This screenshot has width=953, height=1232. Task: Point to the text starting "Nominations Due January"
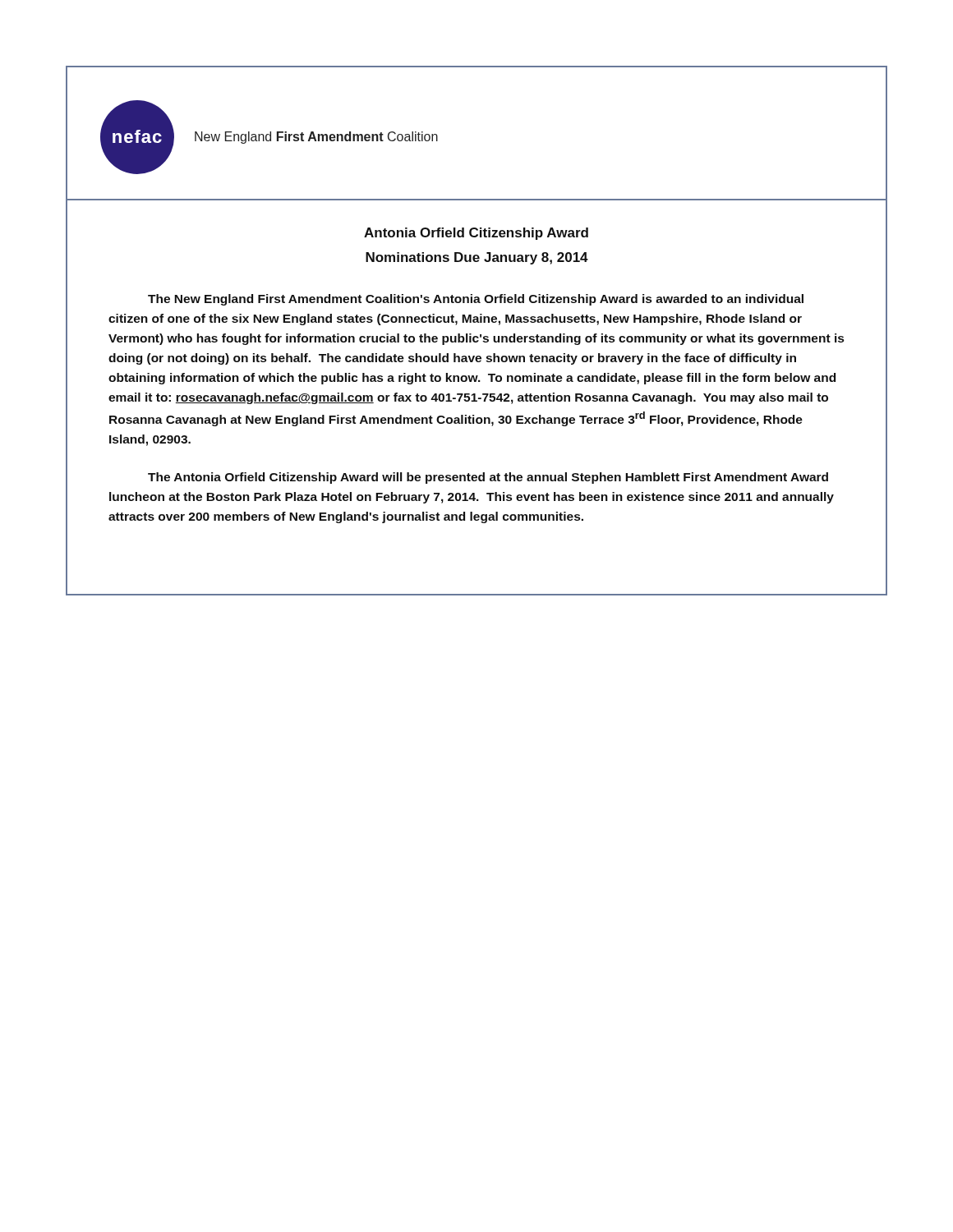pos(476,257)
